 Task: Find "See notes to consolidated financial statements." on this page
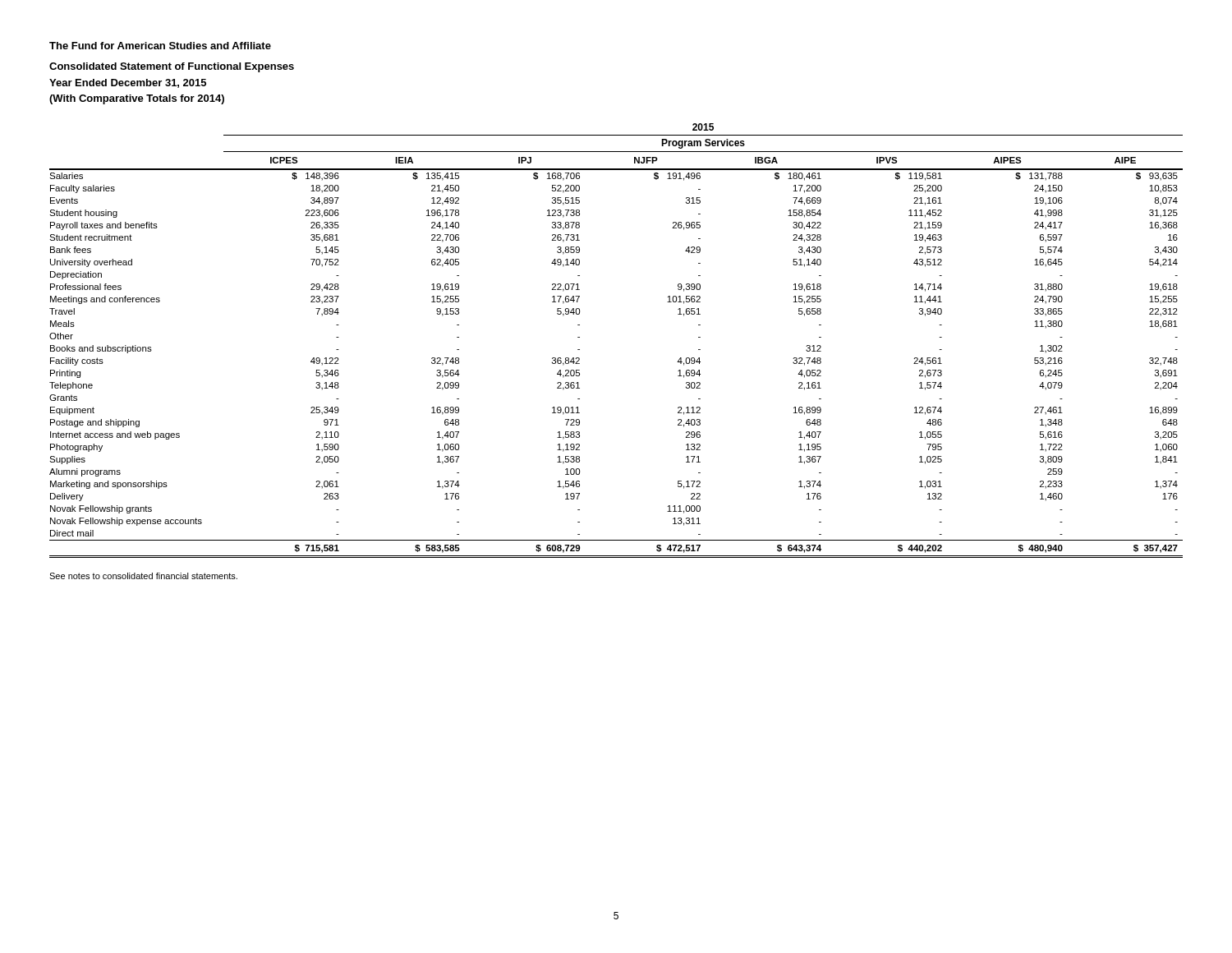point(144,576)
